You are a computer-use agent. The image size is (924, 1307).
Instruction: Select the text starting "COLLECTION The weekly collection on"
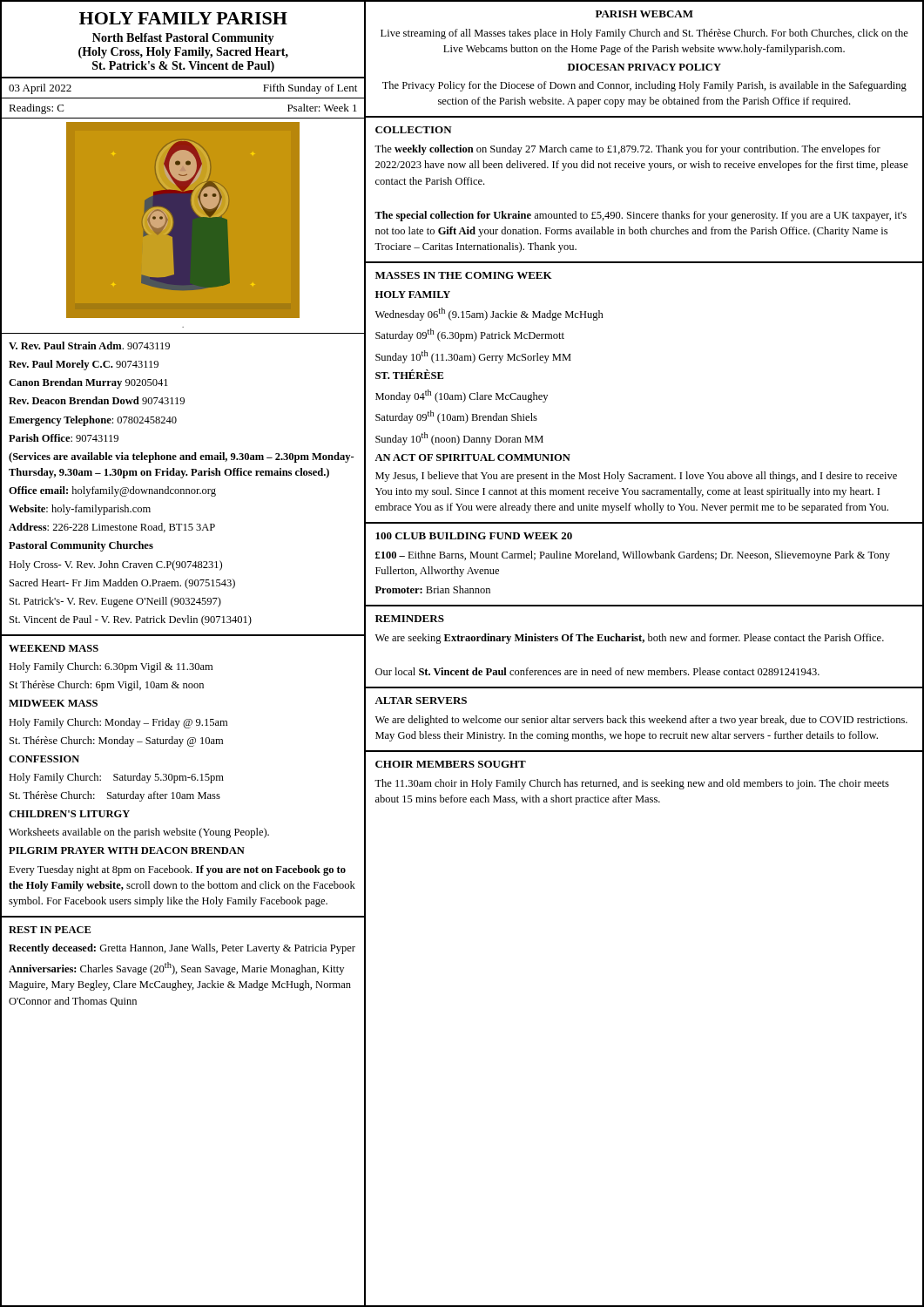click(x=414, y=130)
